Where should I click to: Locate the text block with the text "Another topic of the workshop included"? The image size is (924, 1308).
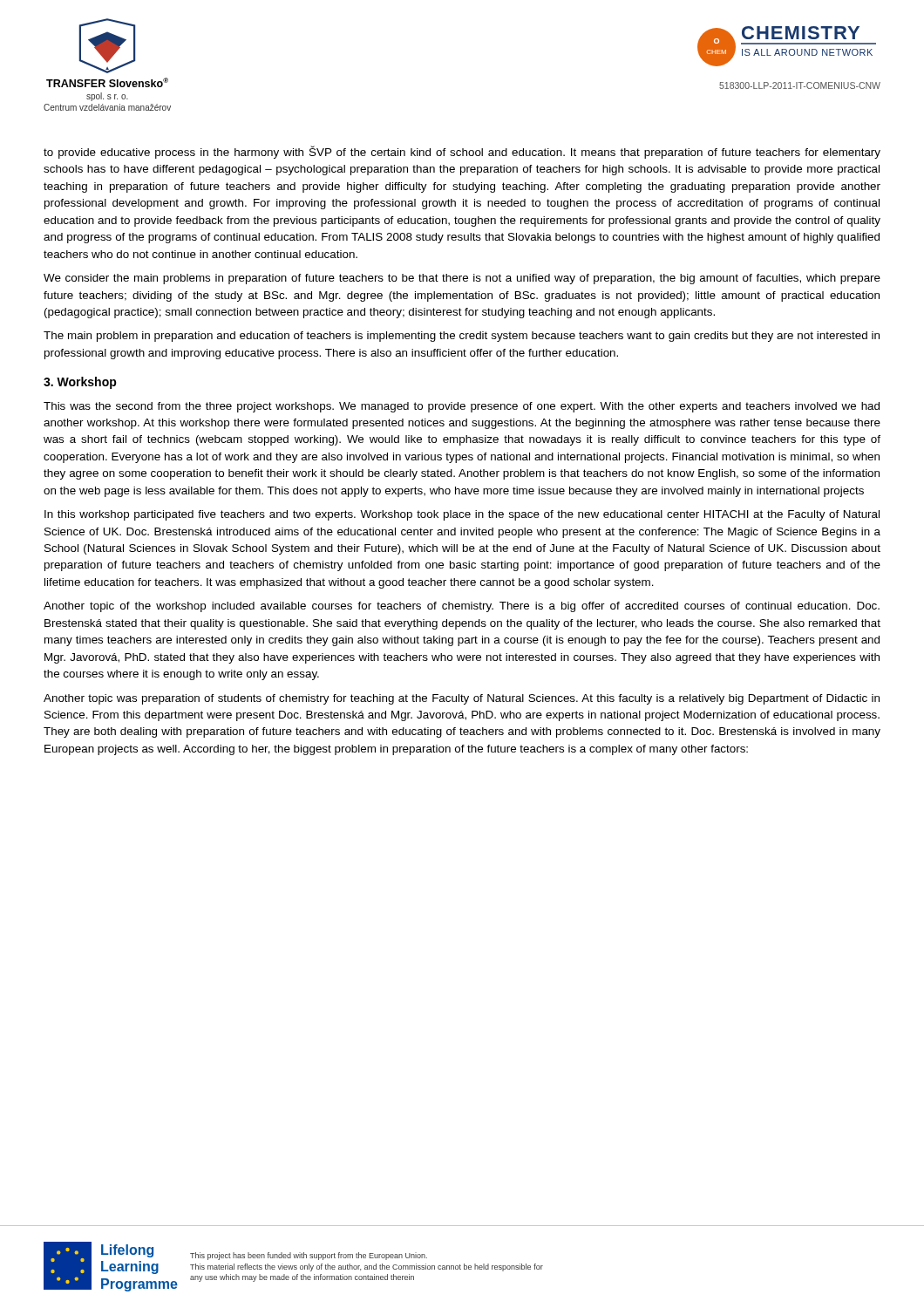pyautogui.click(x=462, y=640)
